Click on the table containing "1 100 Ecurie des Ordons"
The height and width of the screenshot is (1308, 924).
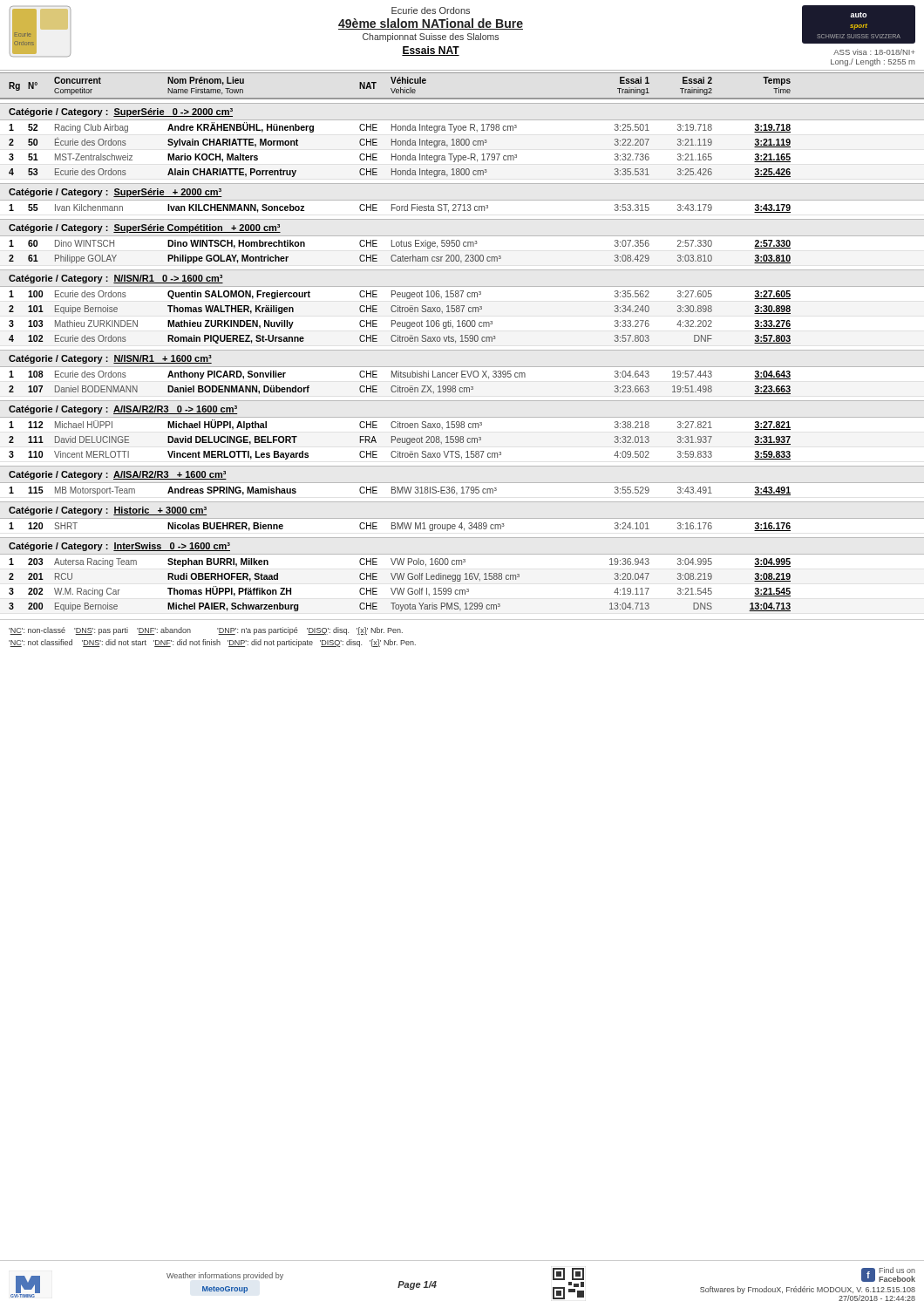pos(462,317)
